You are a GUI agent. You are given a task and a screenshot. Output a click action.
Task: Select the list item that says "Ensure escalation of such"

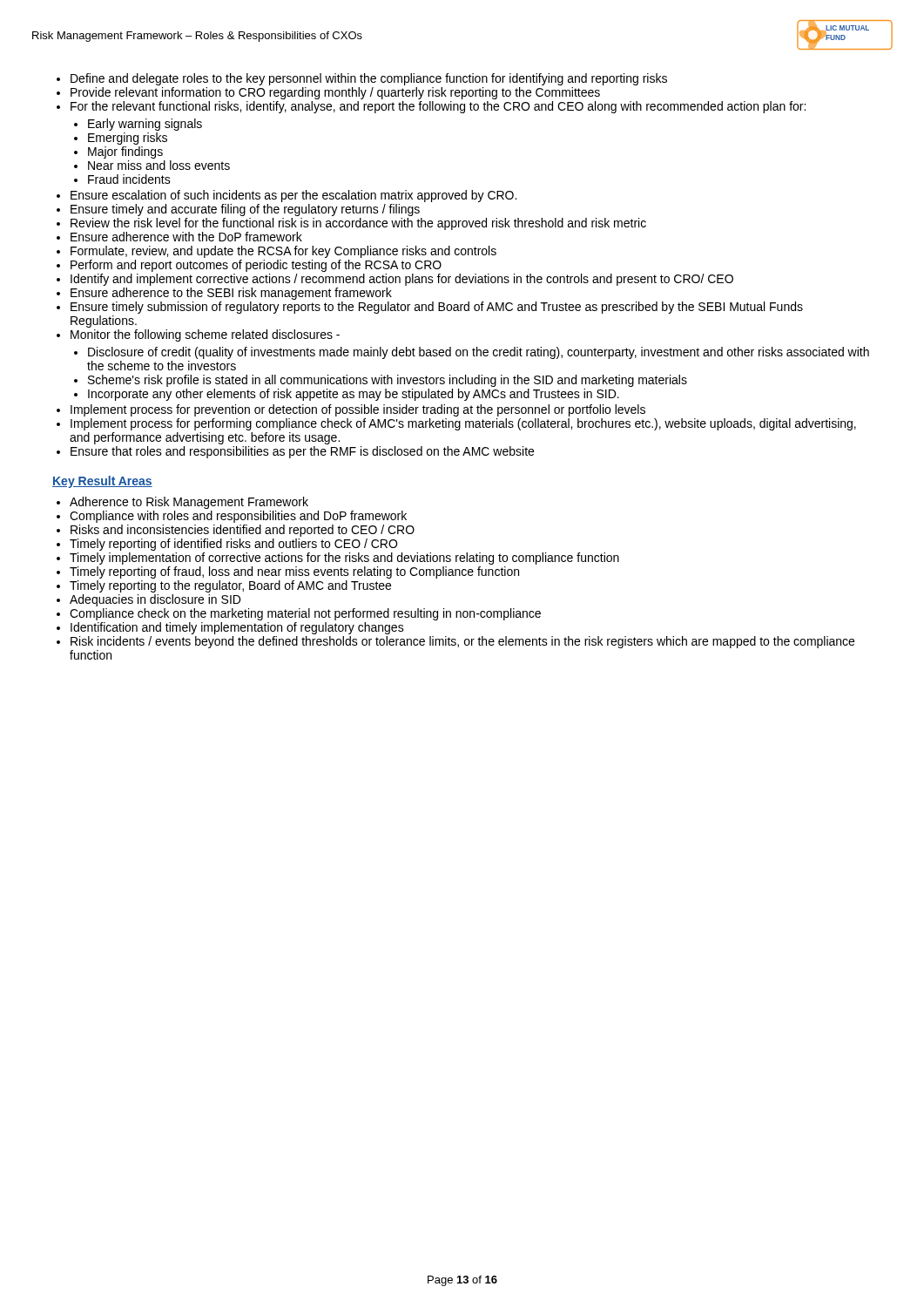pyautogui.click(x=471, y=195)
